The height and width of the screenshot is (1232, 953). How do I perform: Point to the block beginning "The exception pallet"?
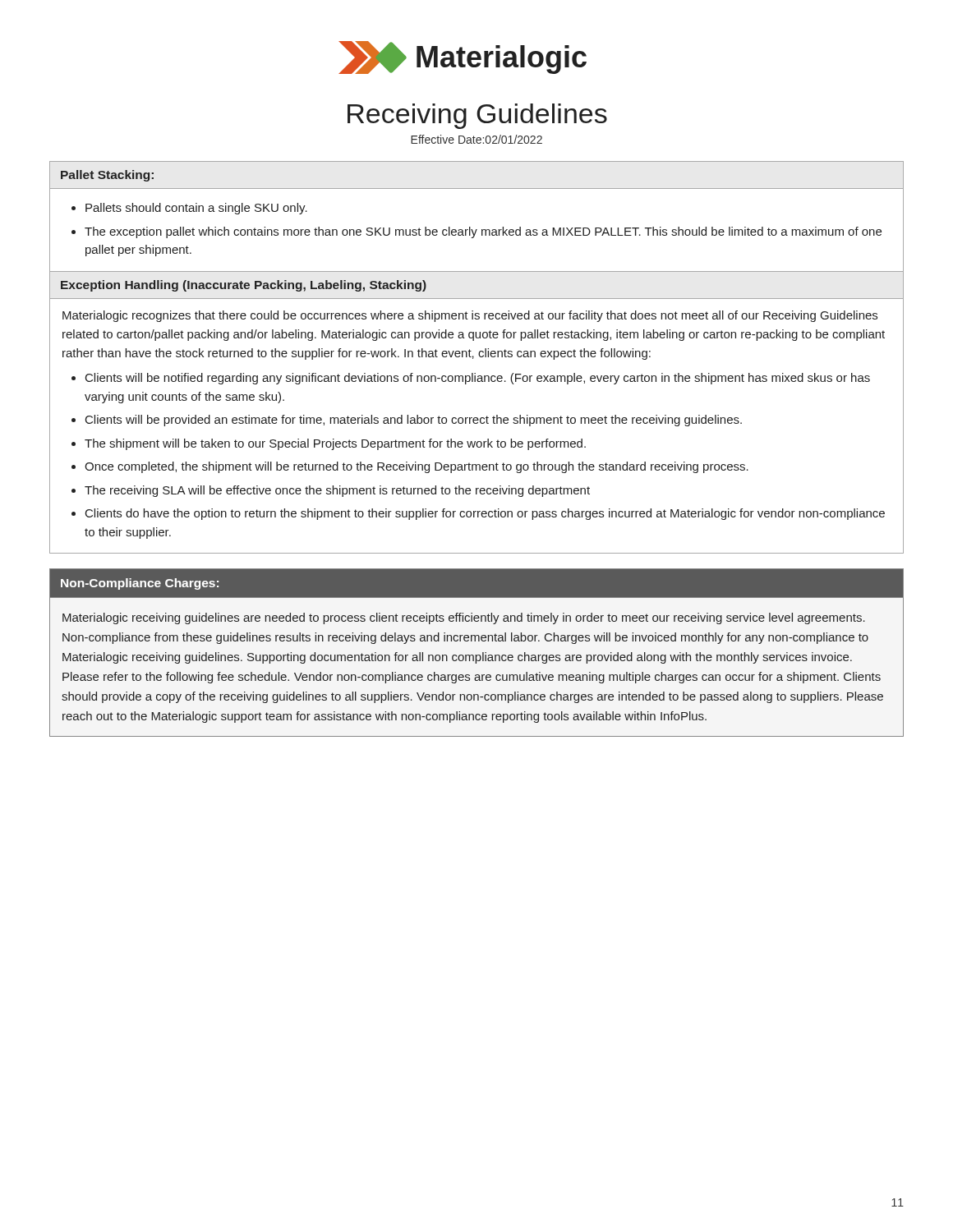(x=483, y=240)
